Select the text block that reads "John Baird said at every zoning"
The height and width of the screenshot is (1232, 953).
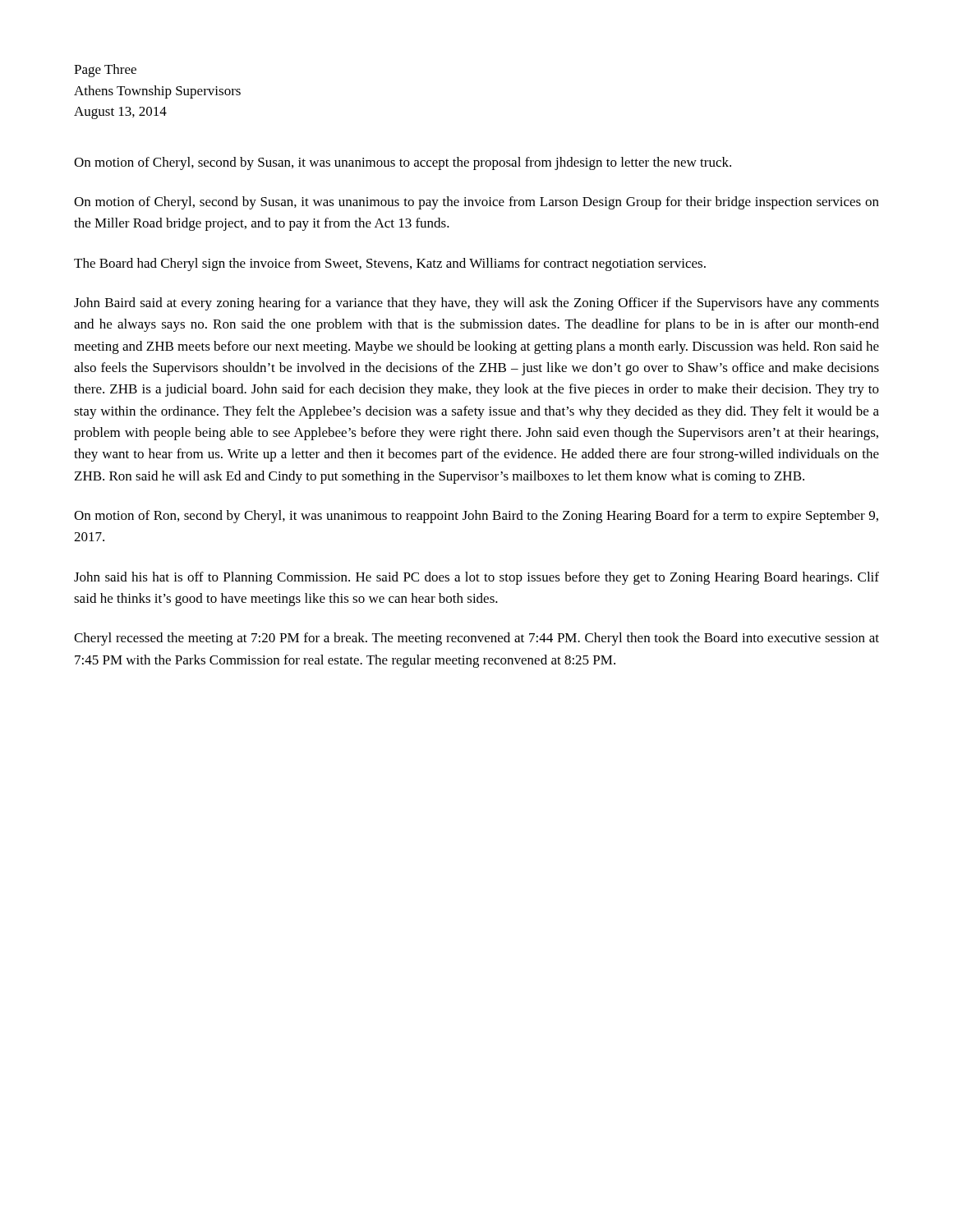pos(476,389)
